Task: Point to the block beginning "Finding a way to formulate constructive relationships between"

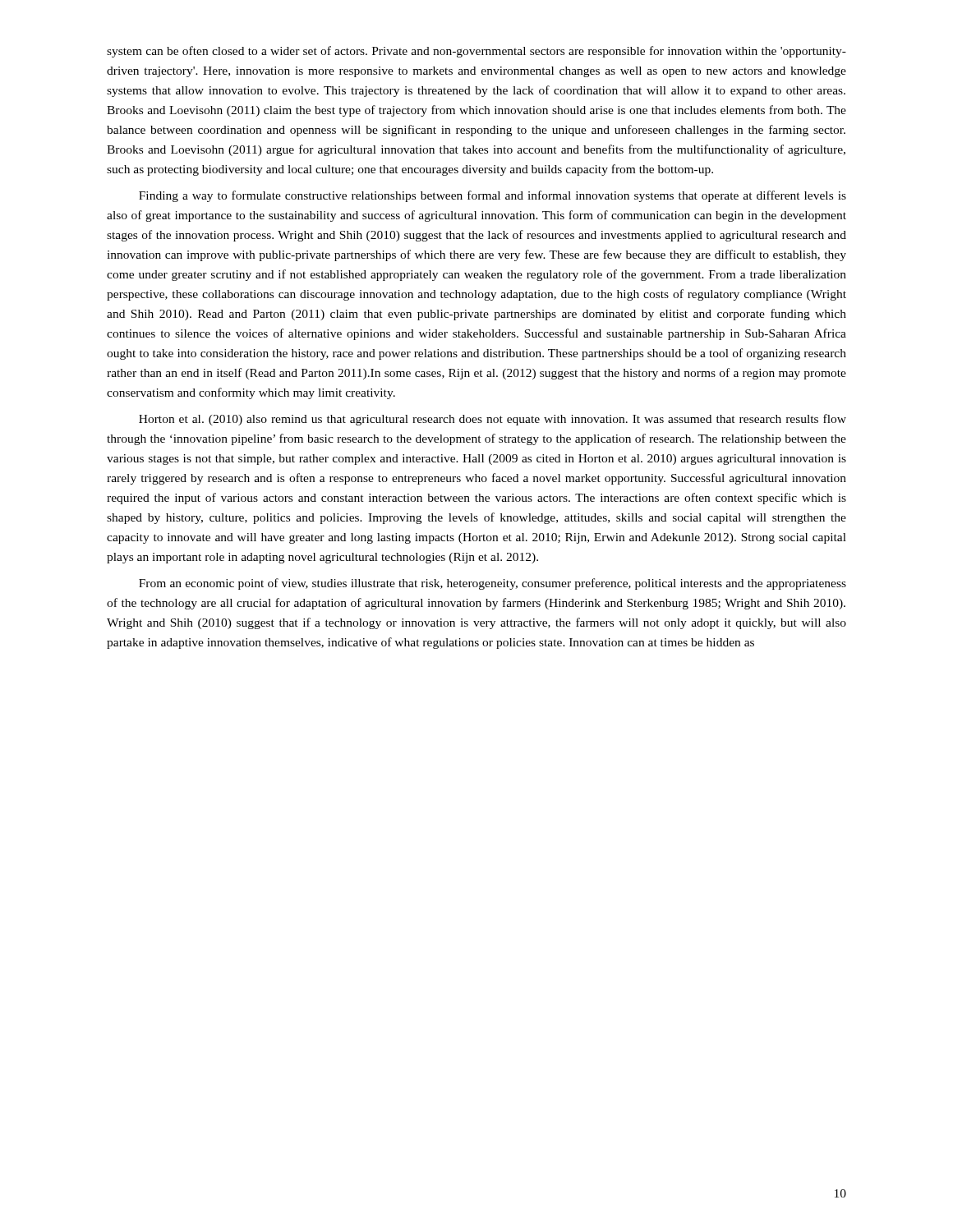Action: [476, 294]
